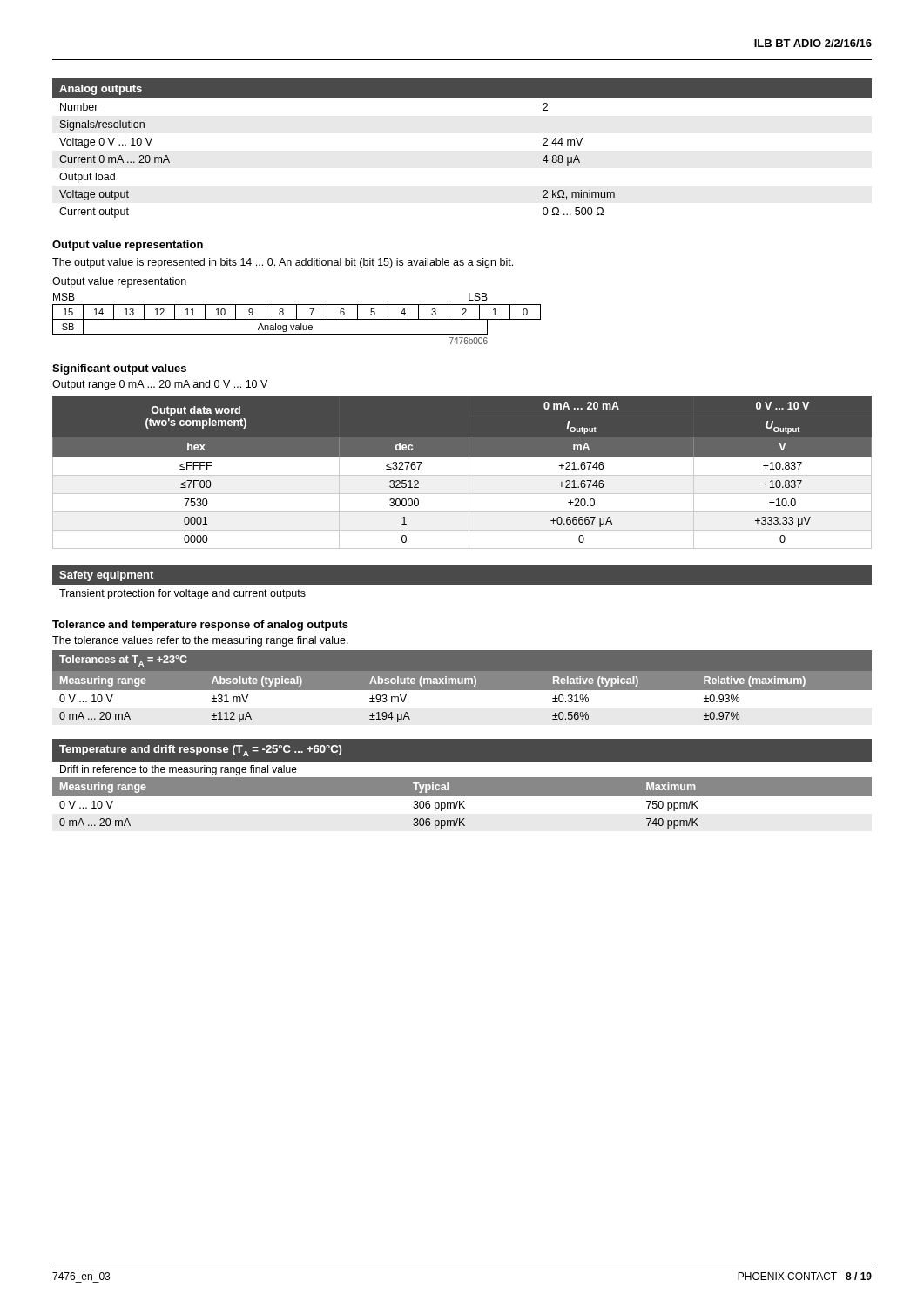Find the table that mentions "Transient protection for voltage"
Image resolution: width=924 pixels, height=1307 pixels.
[462, 583]
